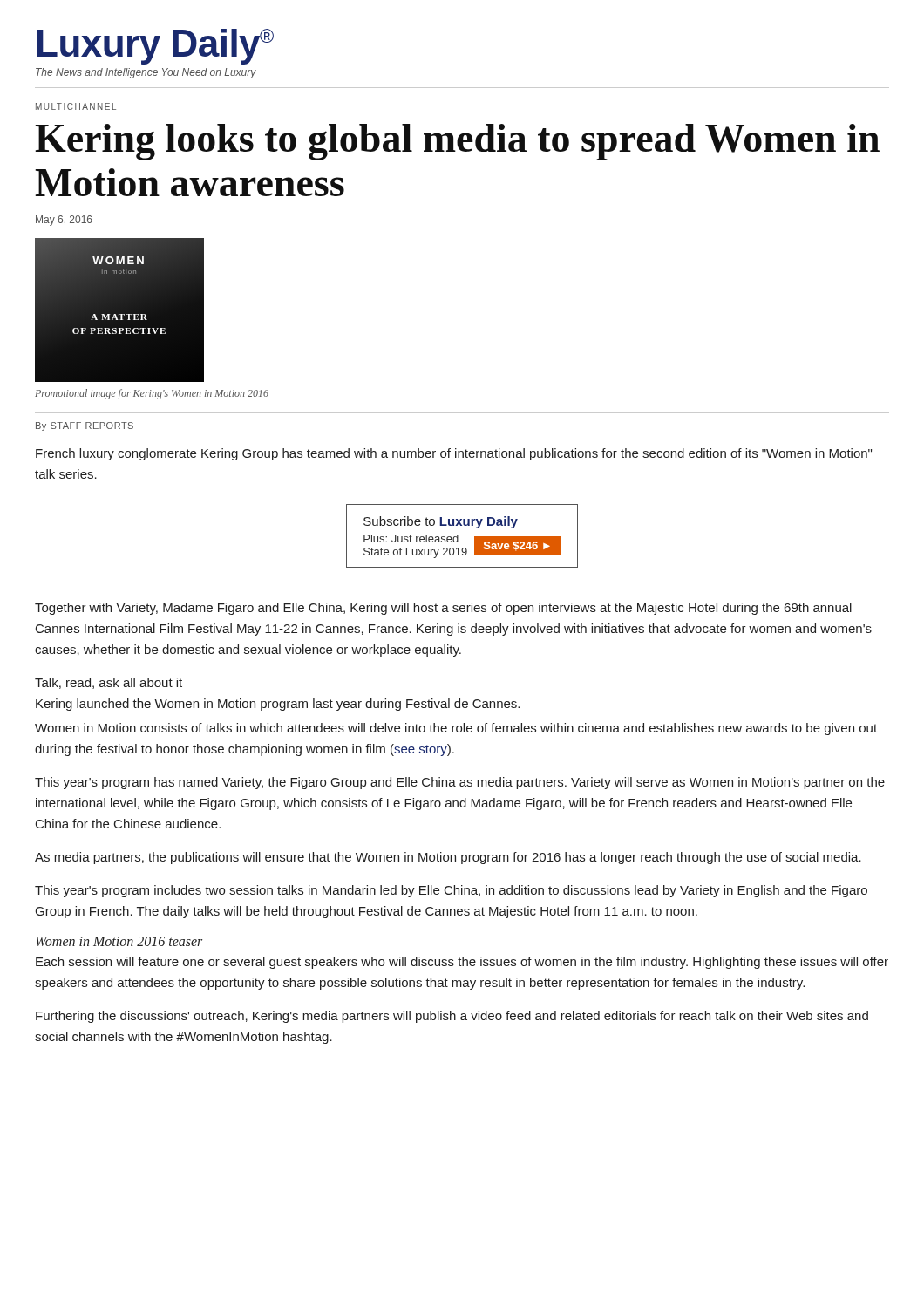
Task: Click on the infographic
Action: coord(462,540)
